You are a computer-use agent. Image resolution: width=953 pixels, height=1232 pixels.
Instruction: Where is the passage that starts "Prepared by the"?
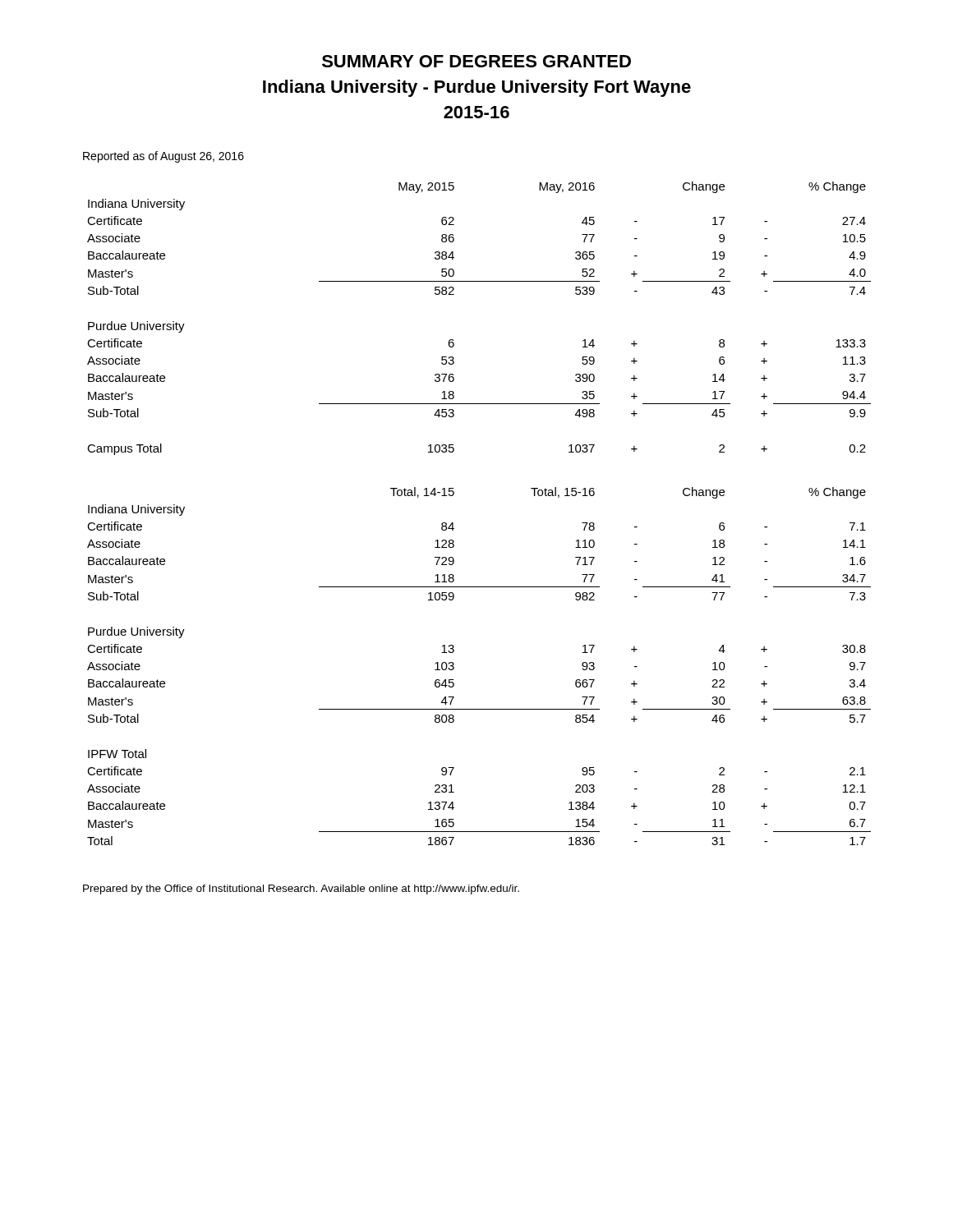click(301, 889)
